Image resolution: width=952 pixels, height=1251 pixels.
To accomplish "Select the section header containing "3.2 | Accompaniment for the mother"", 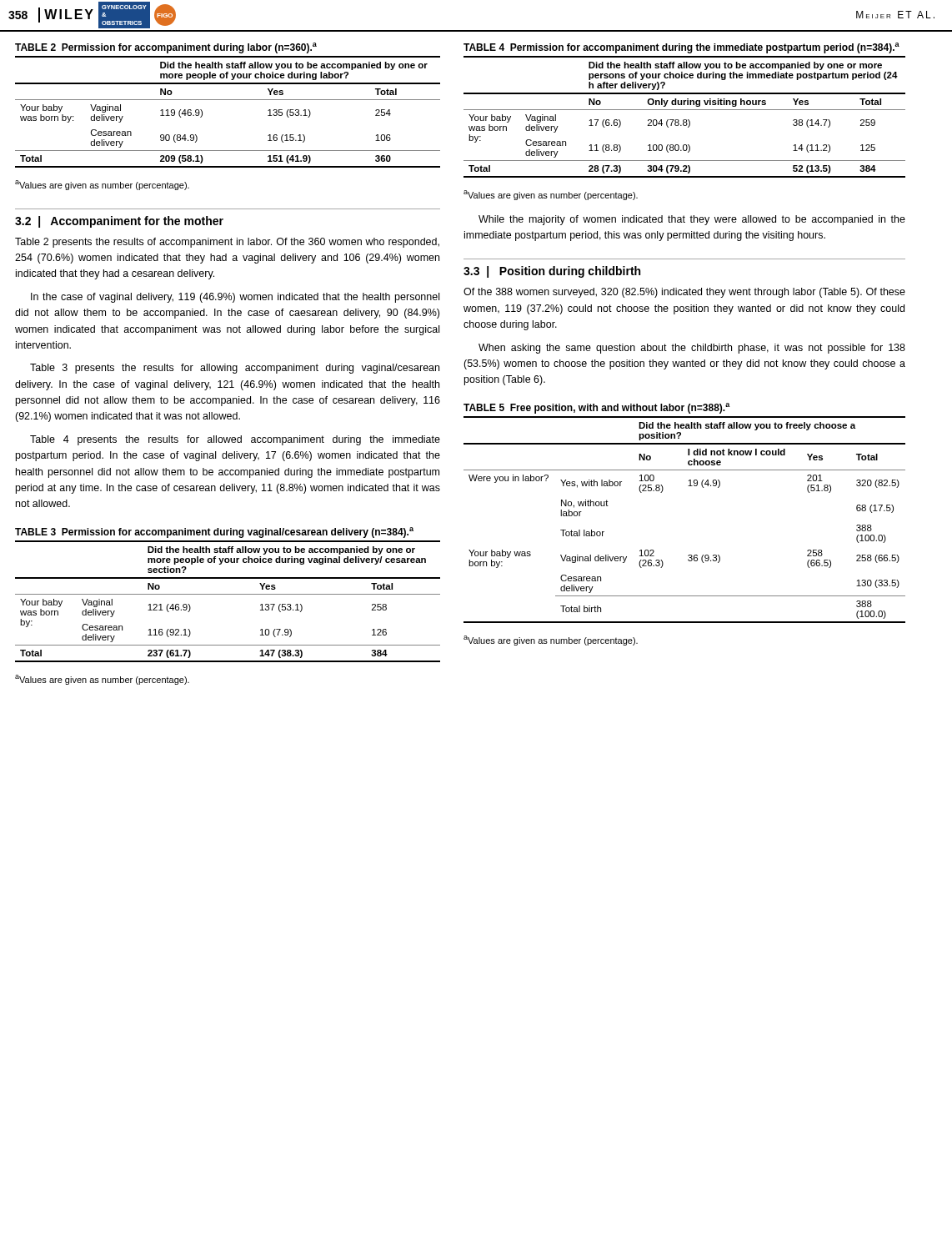I will pos(228,218).
